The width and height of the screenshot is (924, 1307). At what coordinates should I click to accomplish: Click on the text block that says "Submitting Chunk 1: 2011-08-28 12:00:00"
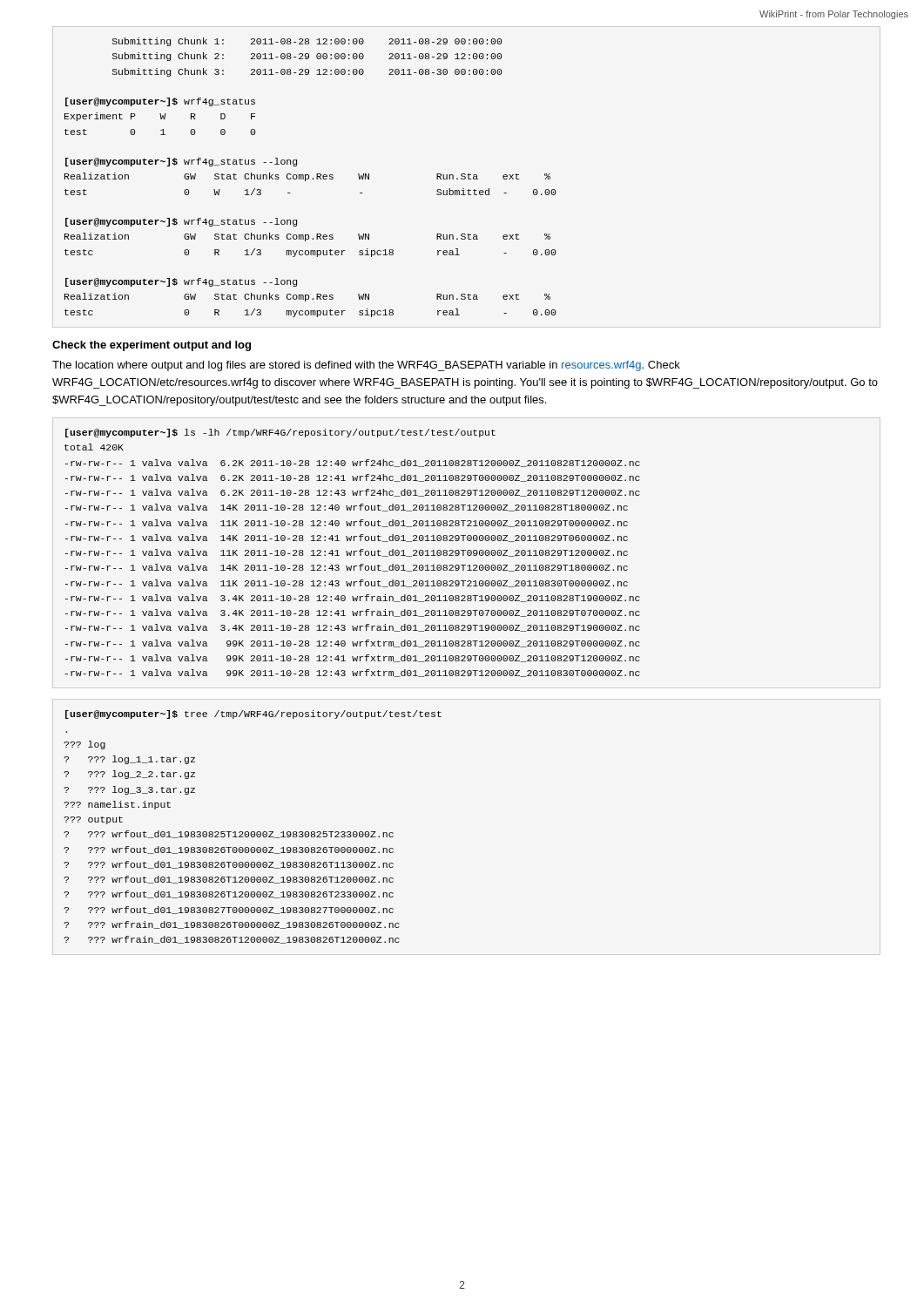pyautogui.click(x=466, y=177)
